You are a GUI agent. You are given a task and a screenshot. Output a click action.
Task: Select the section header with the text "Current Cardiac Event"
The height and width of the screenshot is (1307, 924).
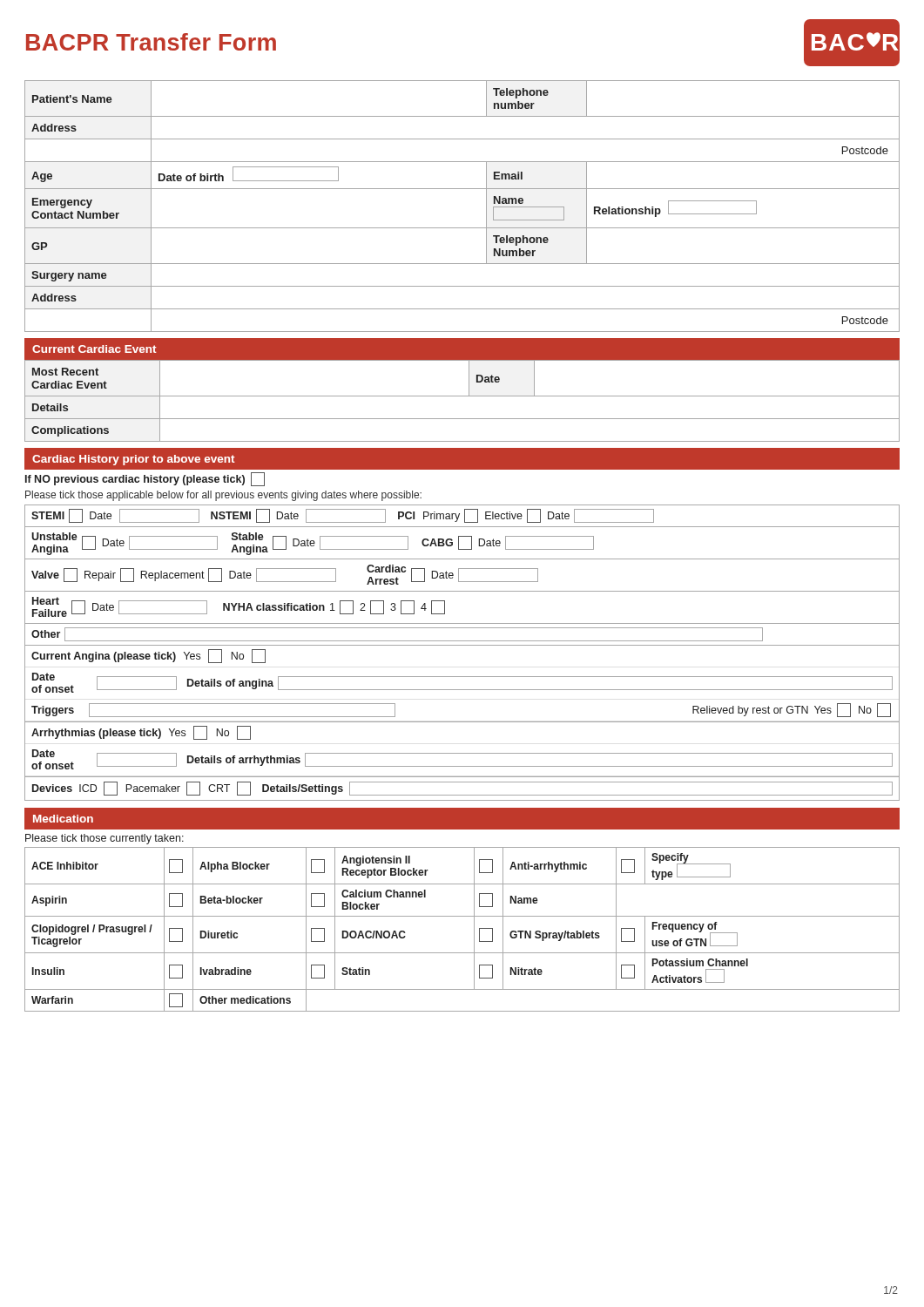94,349
